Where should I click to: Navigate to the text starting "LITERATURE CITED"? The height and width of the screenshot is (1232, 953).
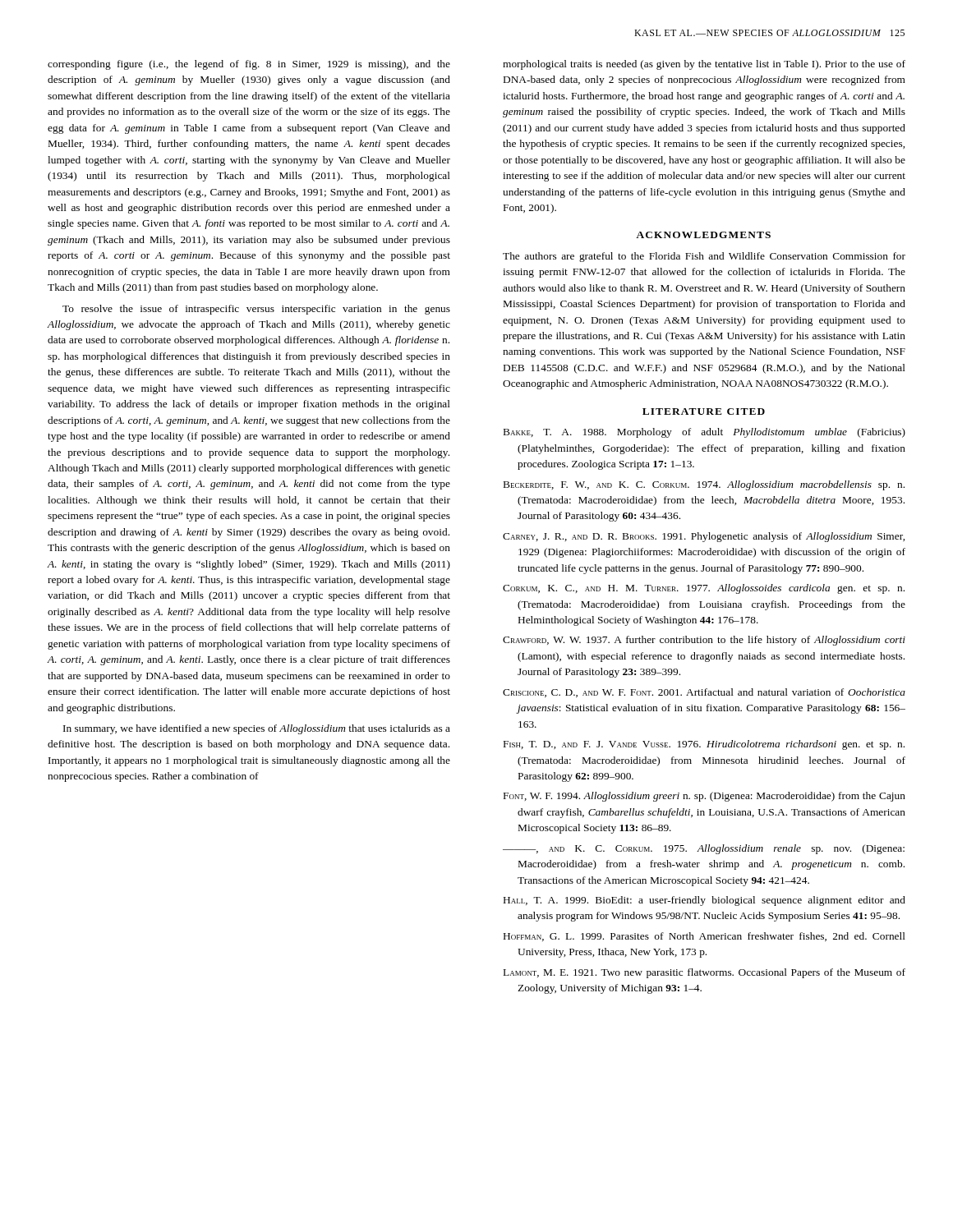click(704, 411)
